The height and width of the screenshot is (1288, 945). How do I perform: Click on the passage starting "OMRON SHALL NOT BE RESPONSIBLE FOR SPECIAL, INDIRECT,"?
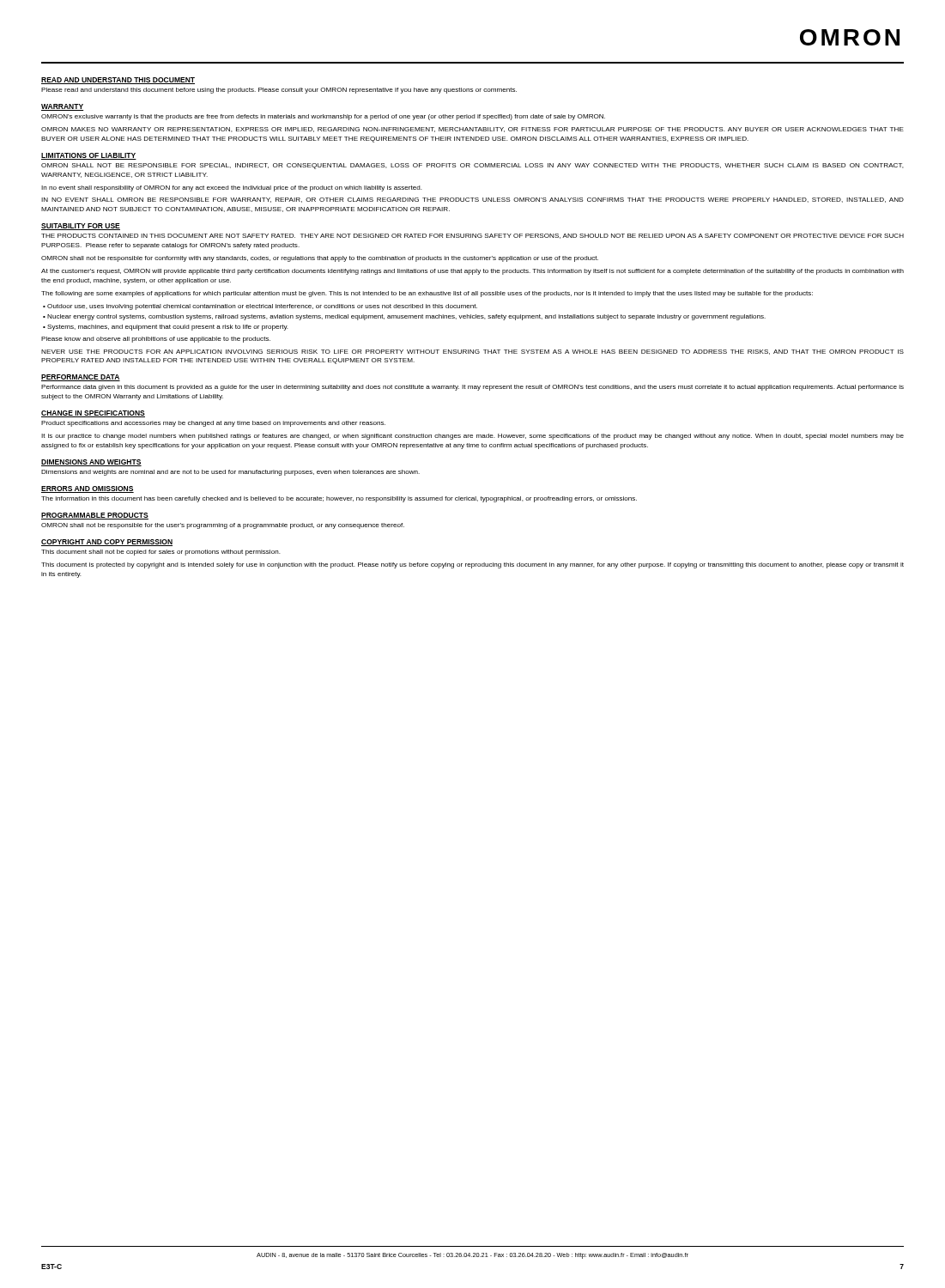click(x=472, y=170)
